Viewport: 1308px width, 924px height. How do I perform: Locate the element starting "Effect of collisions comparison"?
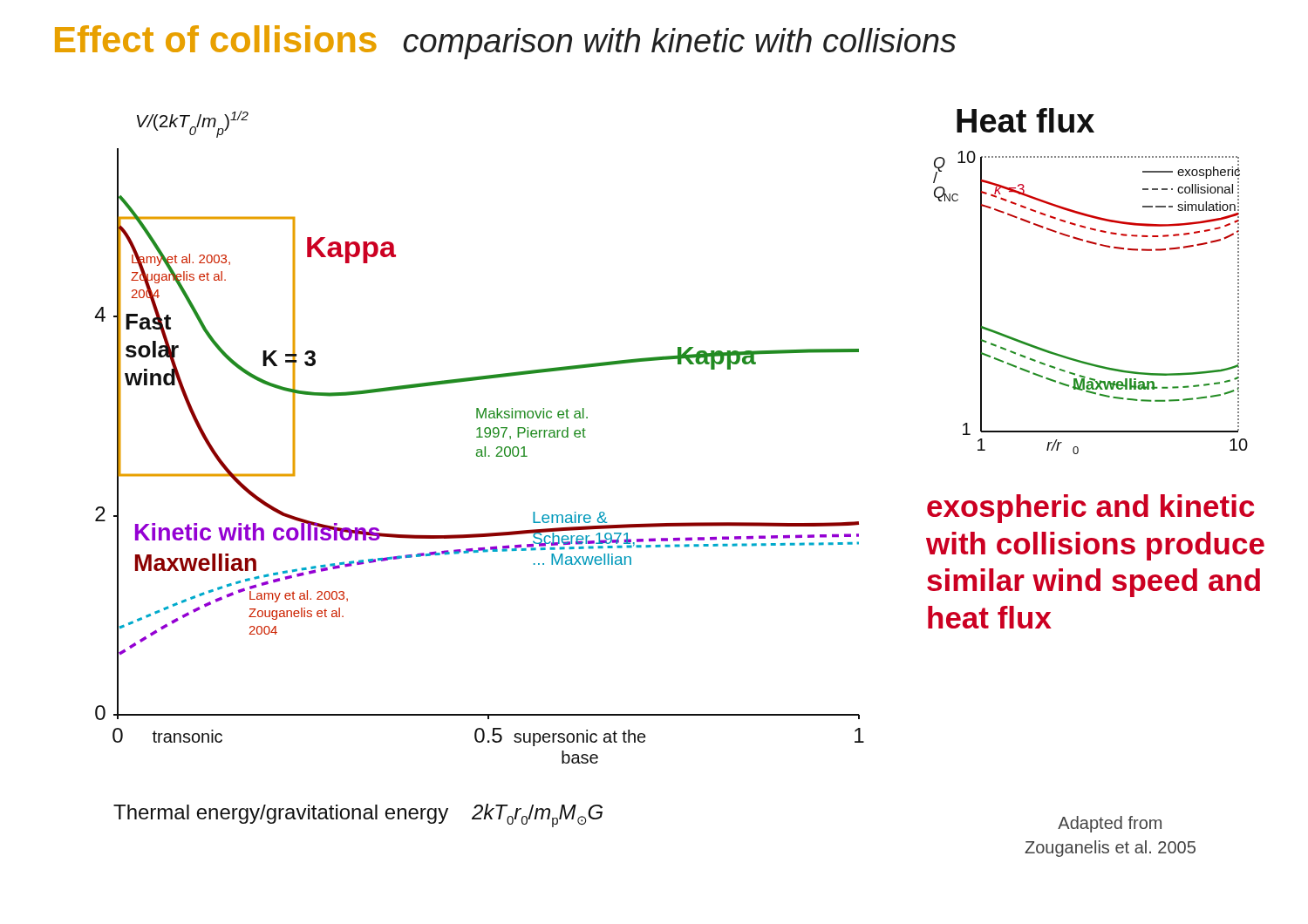(504, 40)
